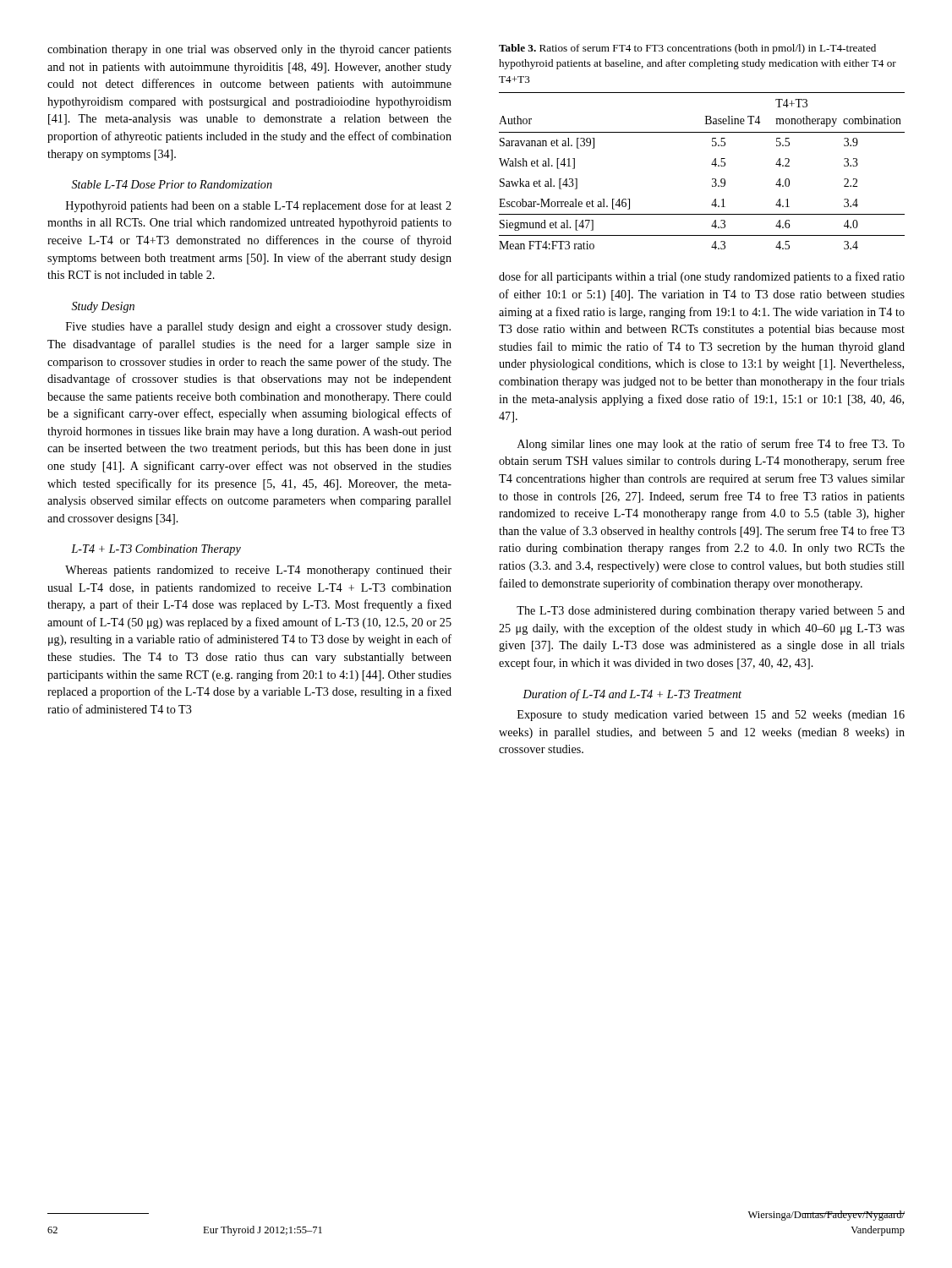Point to the text starting "Along similar lines"
The height and width of the screenshot is (1268, 952).
click(702, 514)
